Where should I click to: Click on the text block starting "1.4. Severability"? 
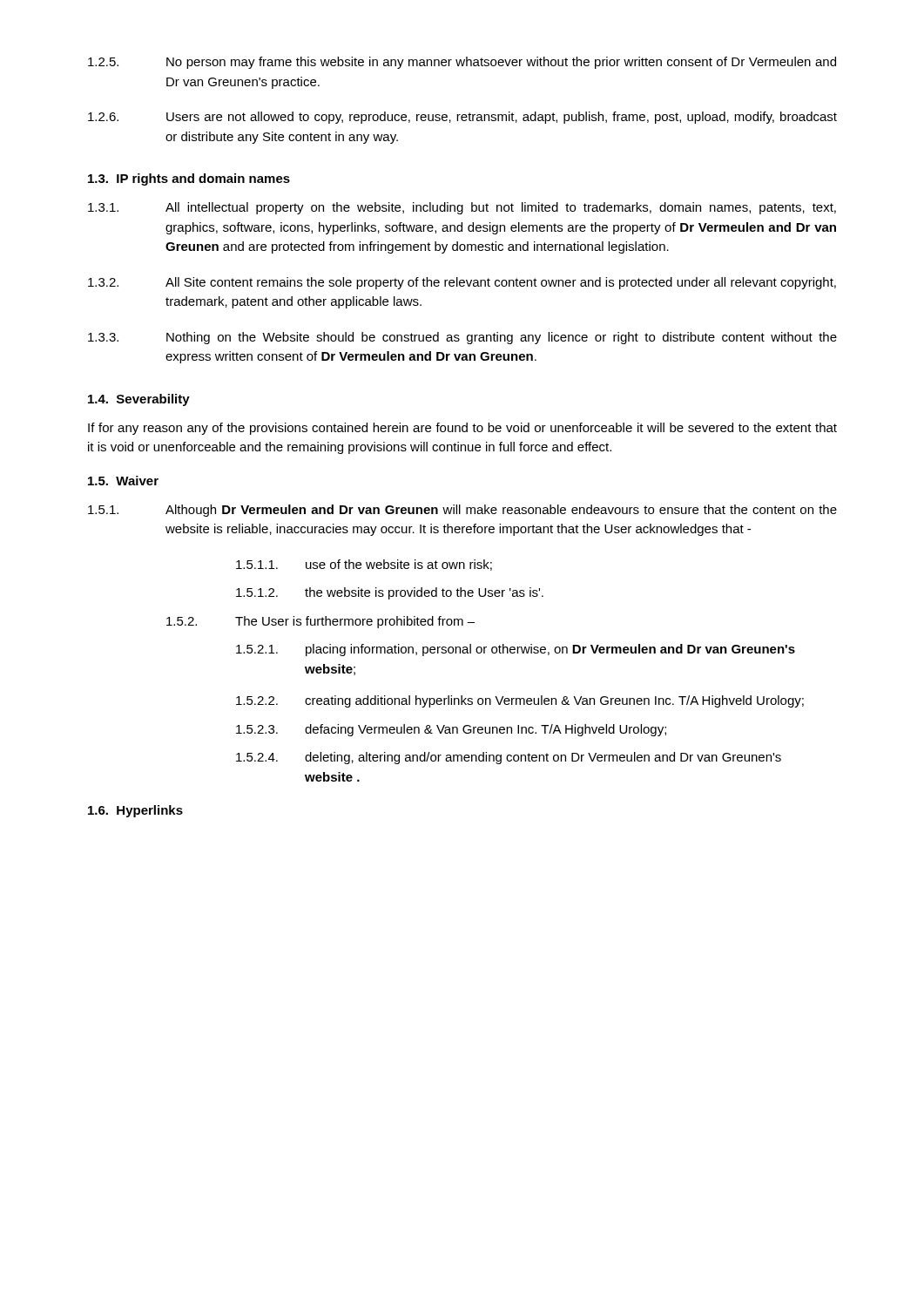click(138, 398)
